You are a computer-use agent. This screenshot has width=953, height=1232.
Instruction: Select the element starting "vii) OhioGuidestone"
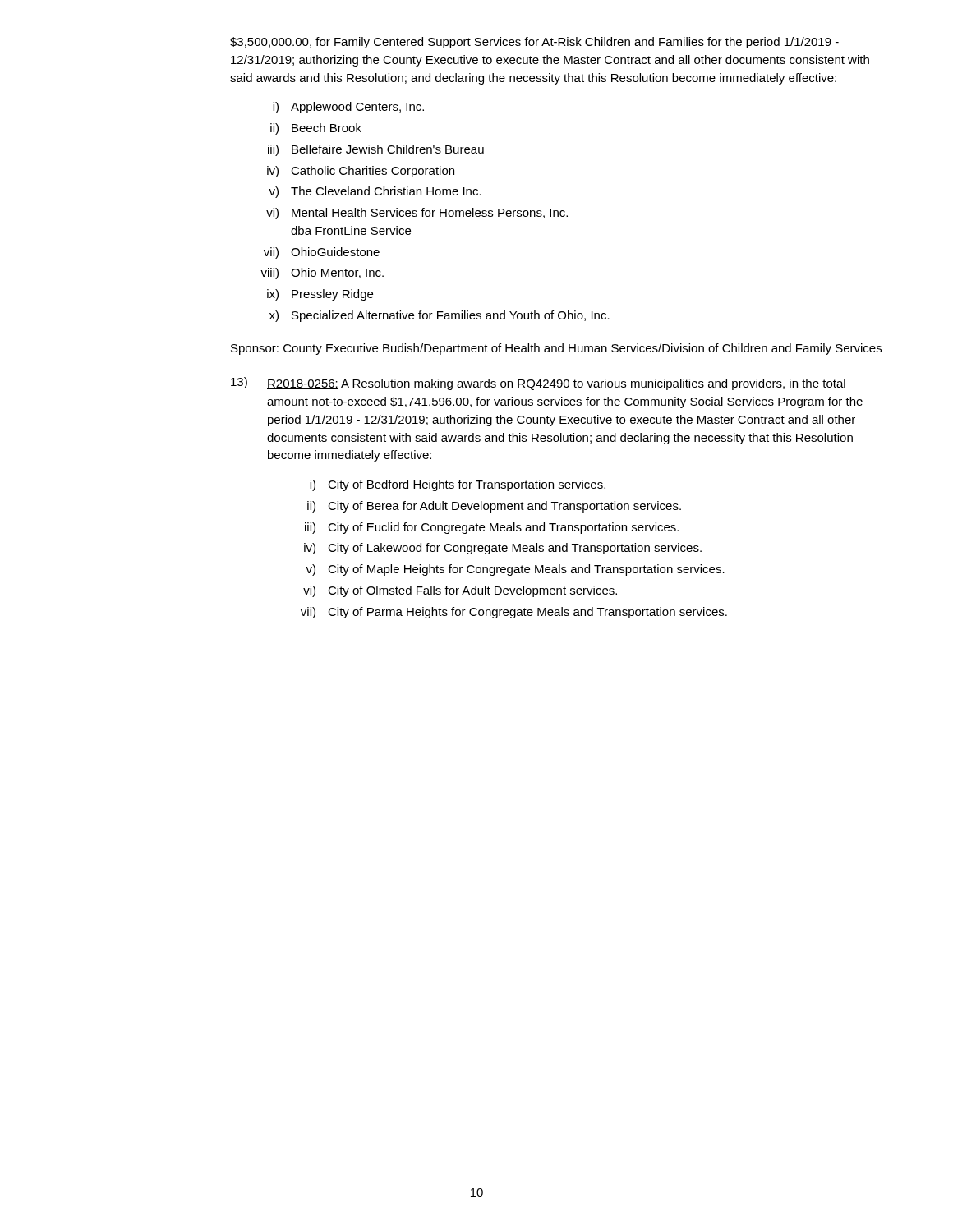click(322, 253)
